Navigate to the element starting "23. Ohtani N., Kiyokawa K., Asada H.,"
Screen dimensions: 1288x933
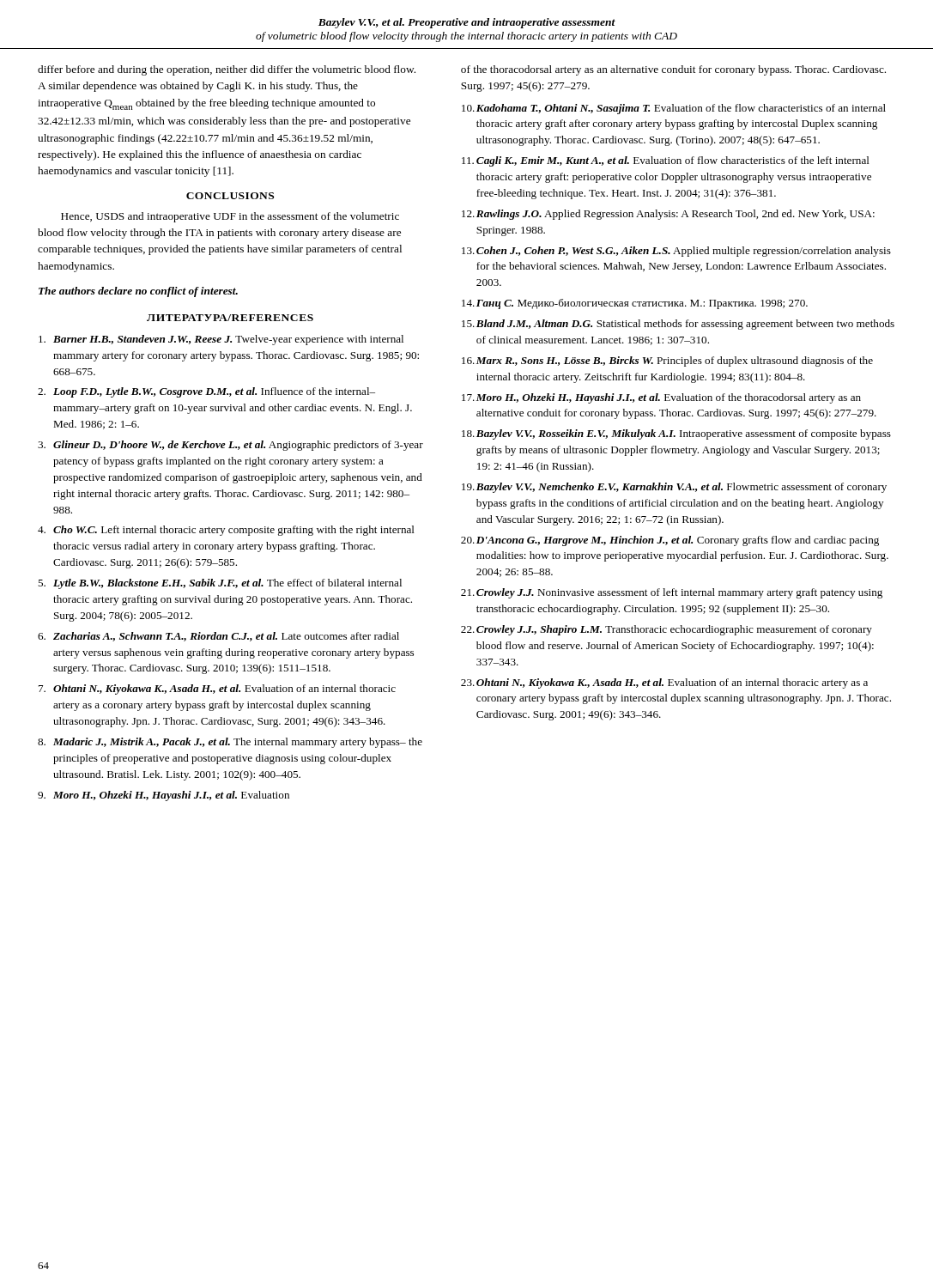[678, 699]
